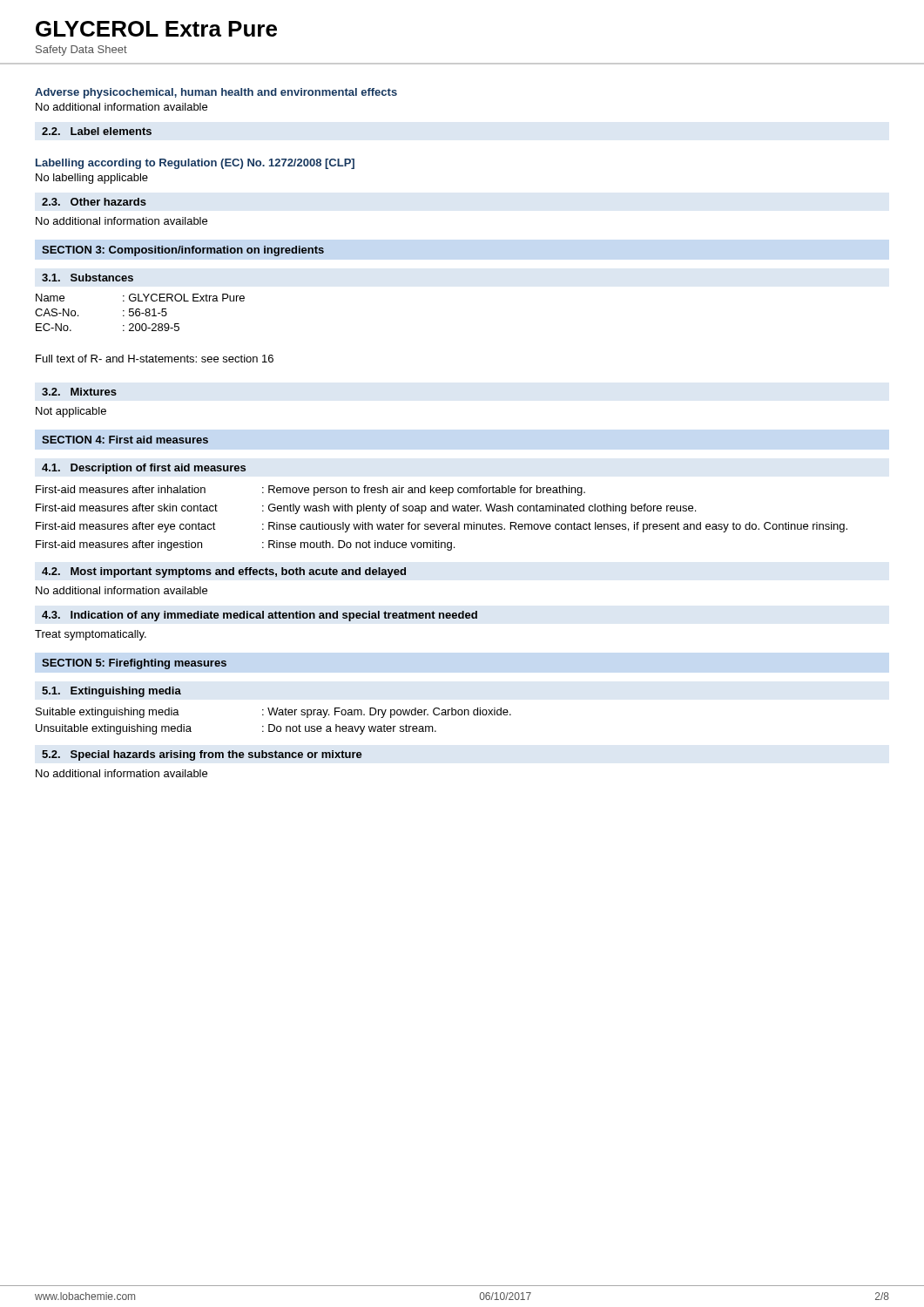Find the text block containing "Full text of"

154,359
